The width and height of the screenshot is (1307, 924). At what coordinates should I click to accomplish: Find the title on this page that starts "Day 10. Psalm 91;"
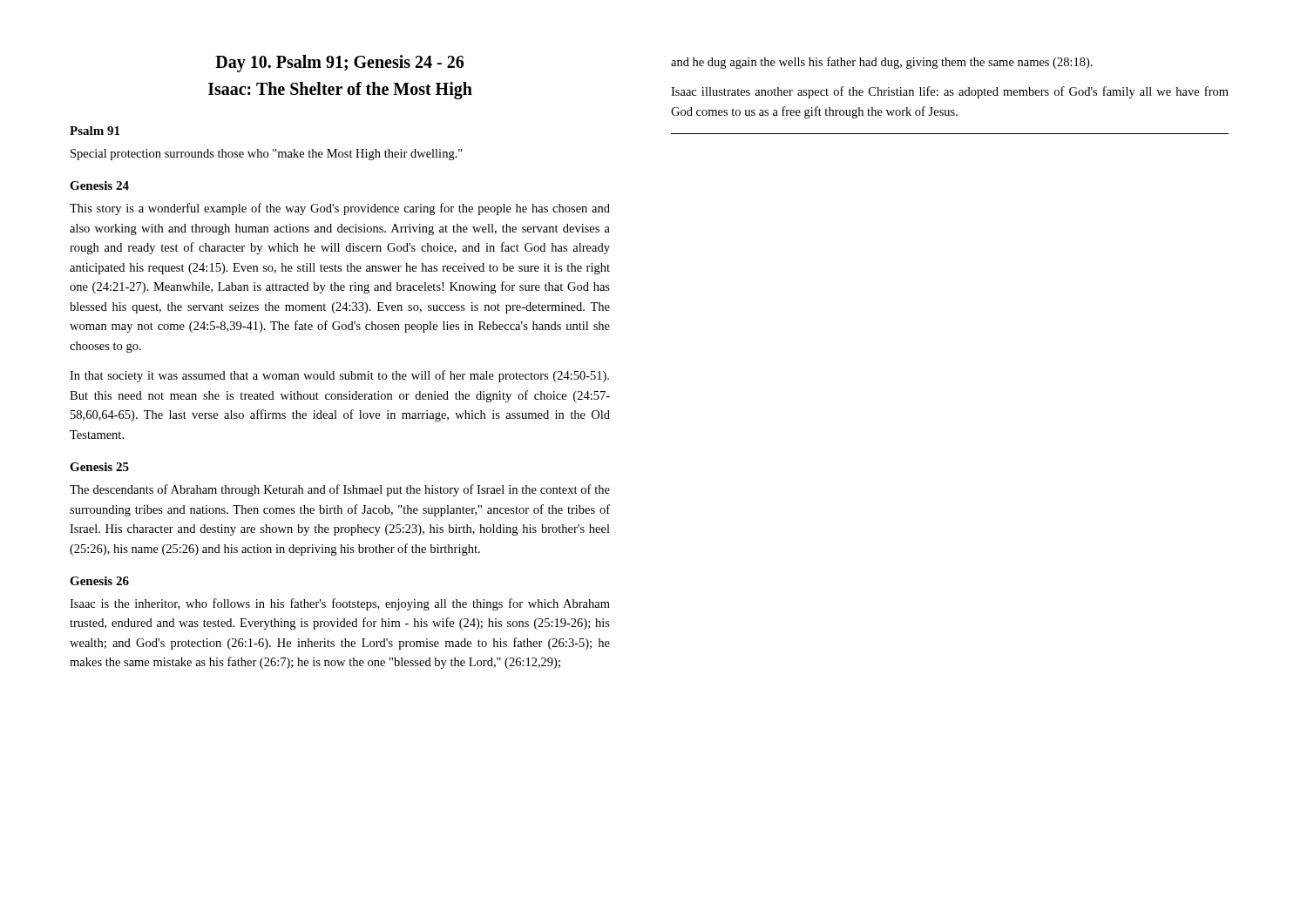pyautogui.click(x=340, y=62)
